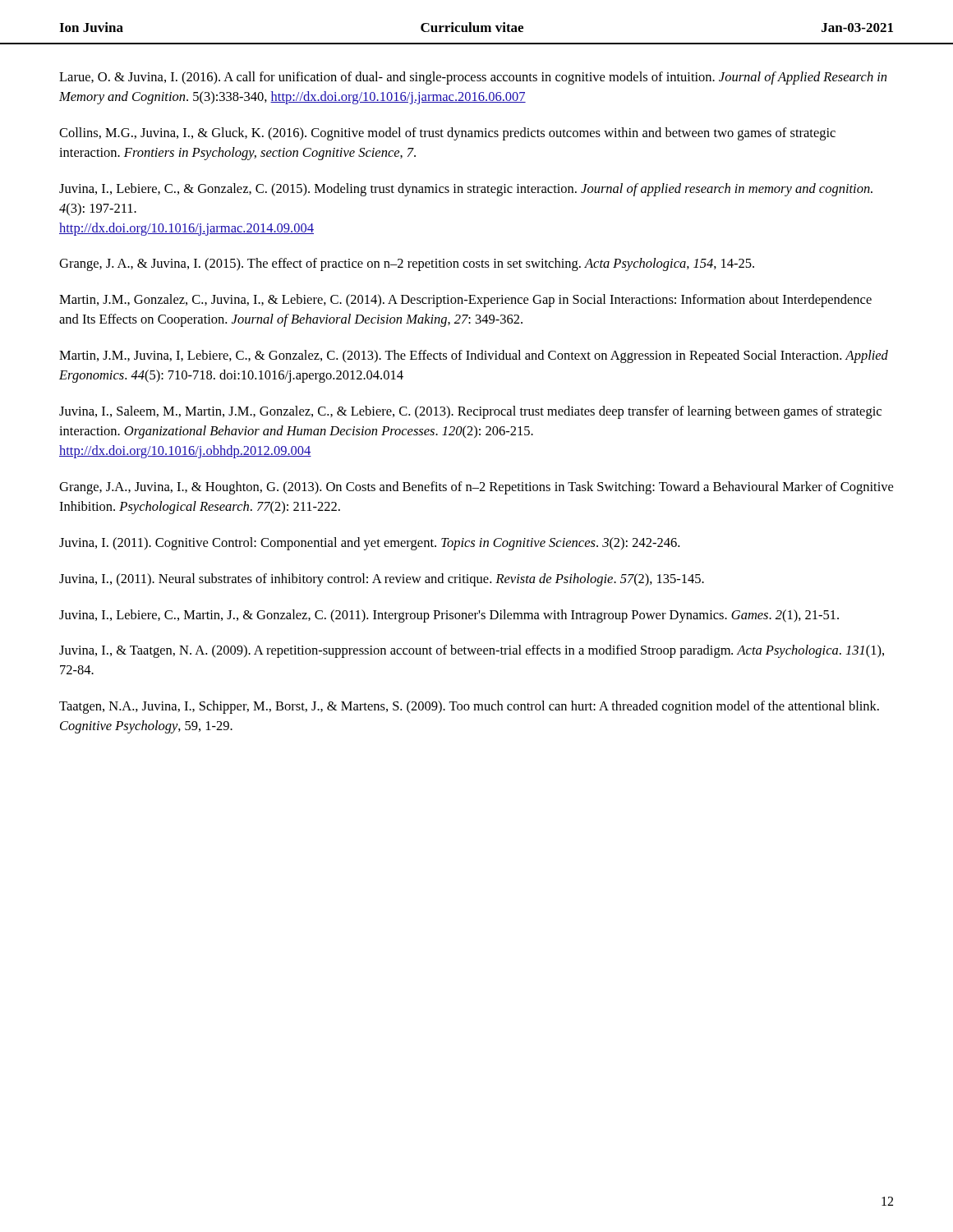Locate the block of text that opens with "Martin, J.M., Gonzalez, C., Juvina, I., &"
Viewport: 953px width, 1232px height.
[466, 309]
